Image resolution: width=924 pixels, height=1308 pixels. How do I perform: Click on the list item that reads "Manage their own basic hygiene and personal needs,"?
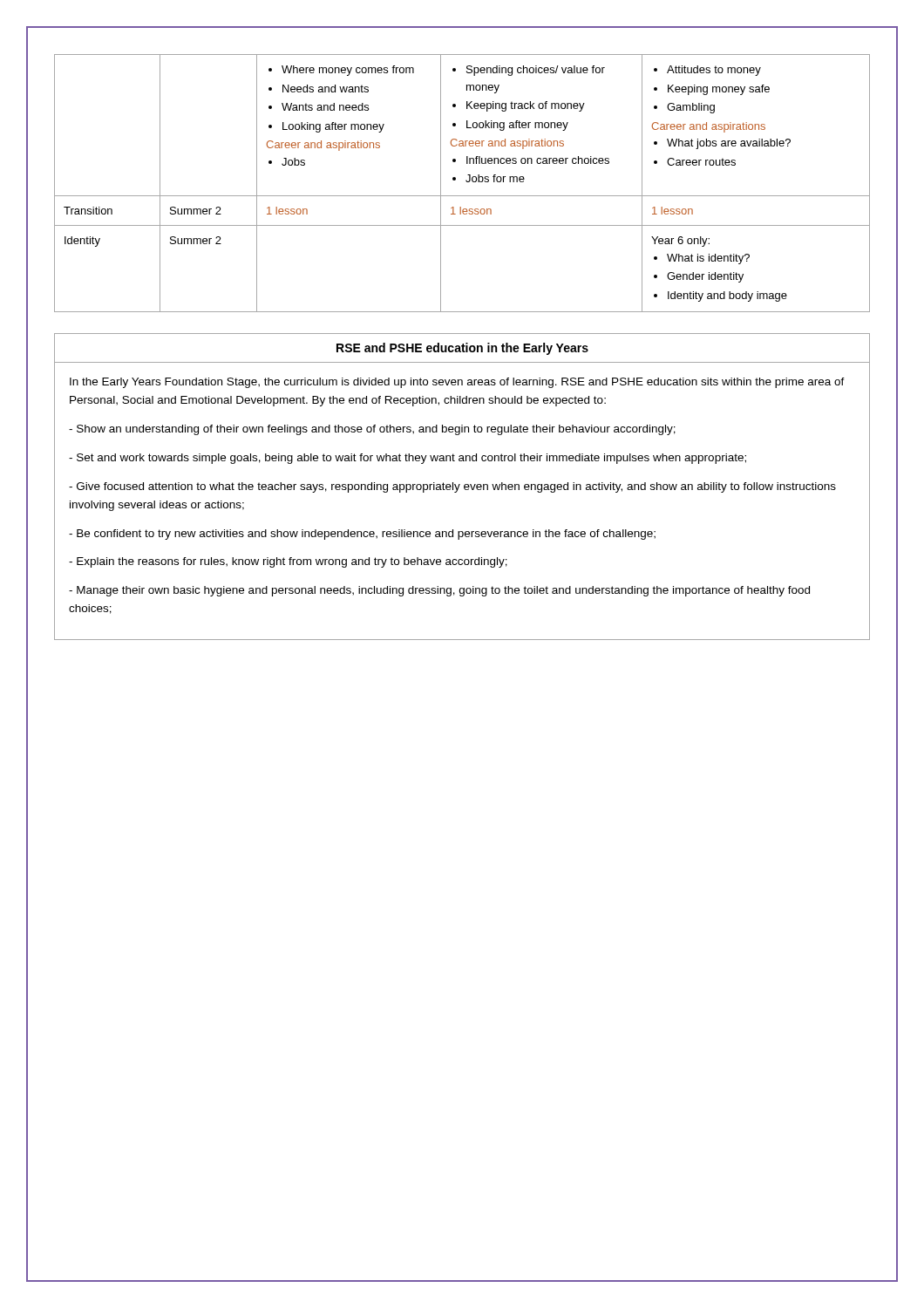coord(440,599)
